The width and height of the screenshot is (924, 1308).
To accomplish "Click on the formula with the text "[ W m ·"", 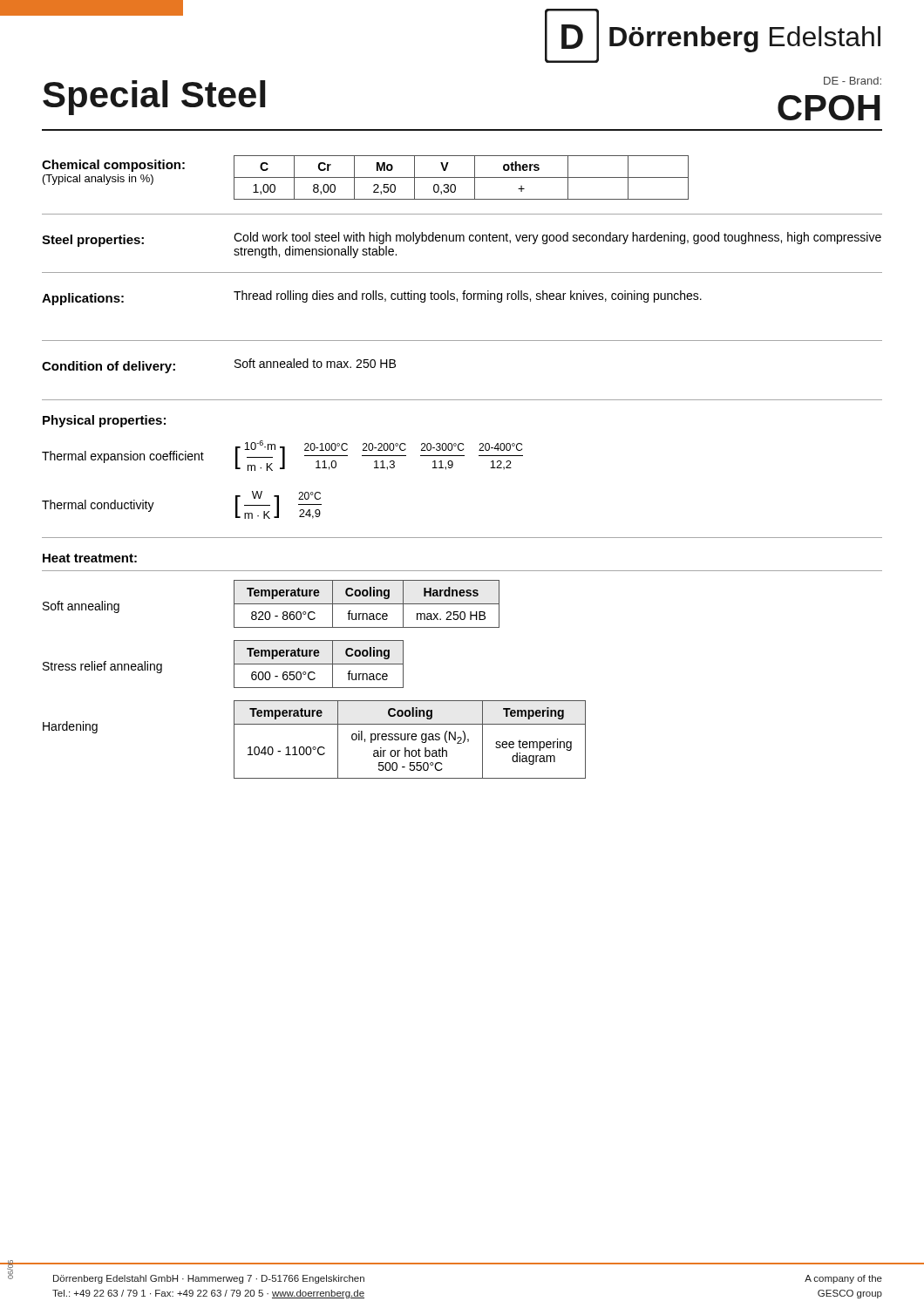I will tap(257, 505).
